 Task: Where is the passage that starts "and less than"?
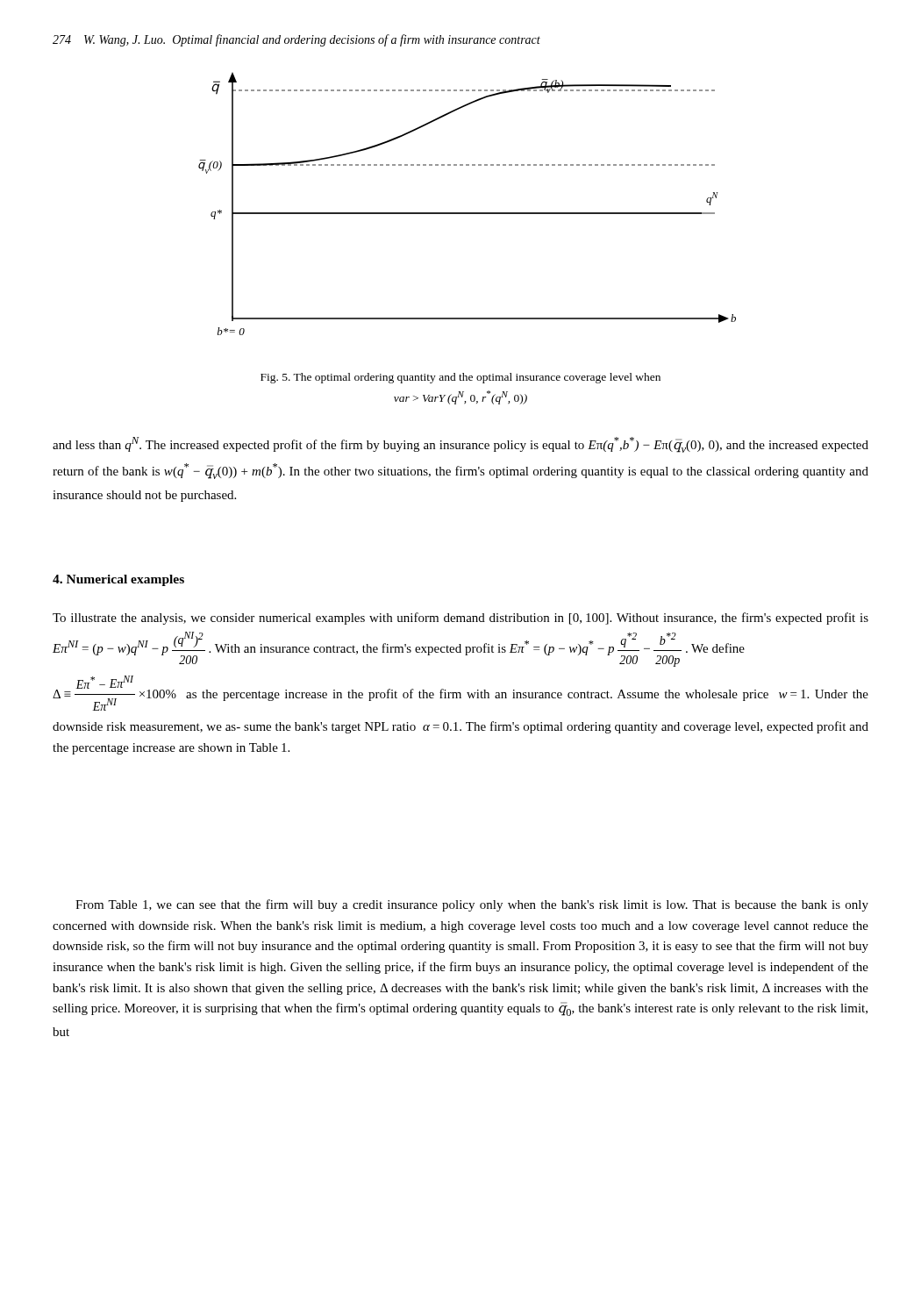460,468
